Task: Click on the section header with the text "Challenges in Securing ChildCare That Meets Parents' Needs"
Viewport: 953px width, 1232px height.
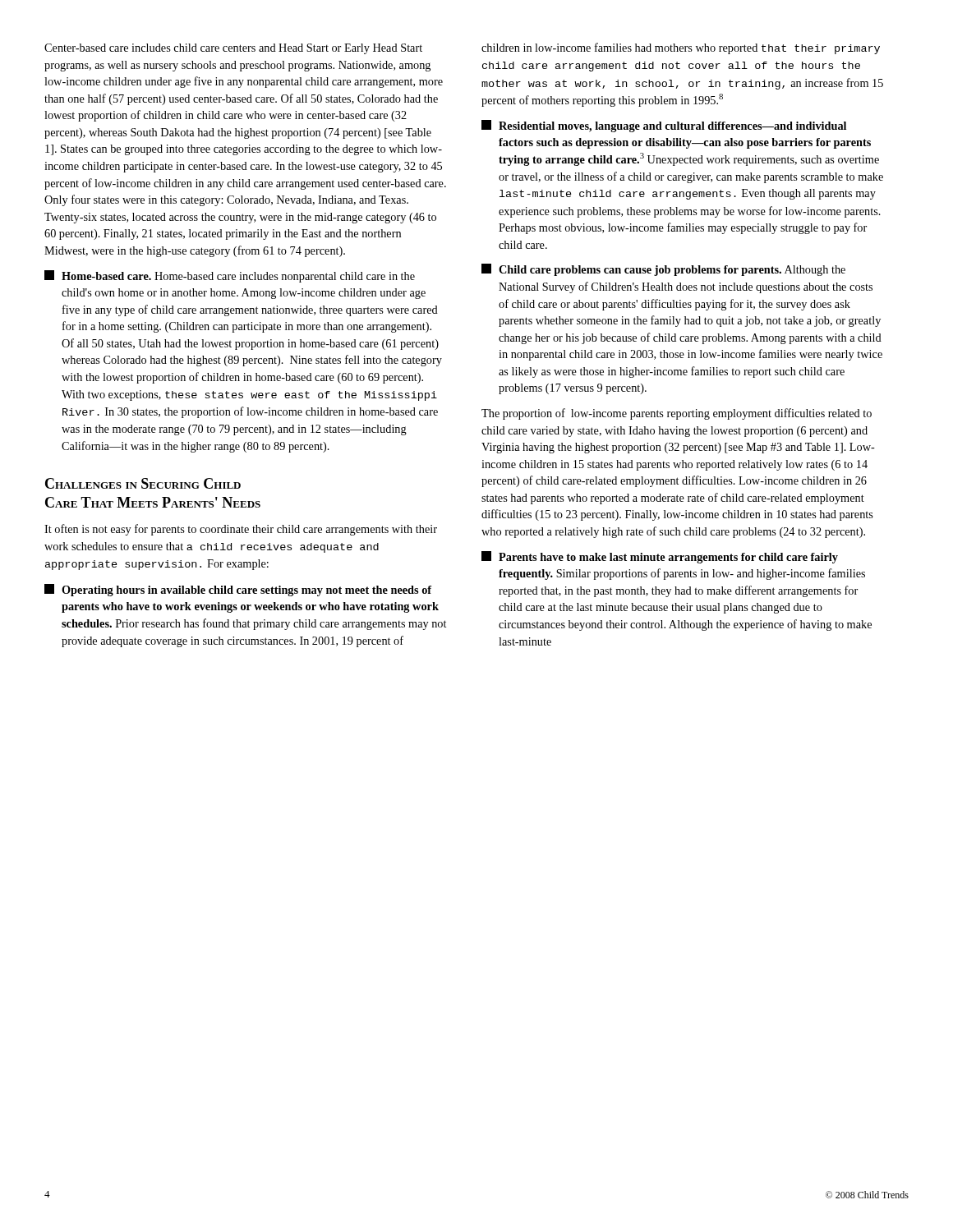Action: [x=153, y=493]
